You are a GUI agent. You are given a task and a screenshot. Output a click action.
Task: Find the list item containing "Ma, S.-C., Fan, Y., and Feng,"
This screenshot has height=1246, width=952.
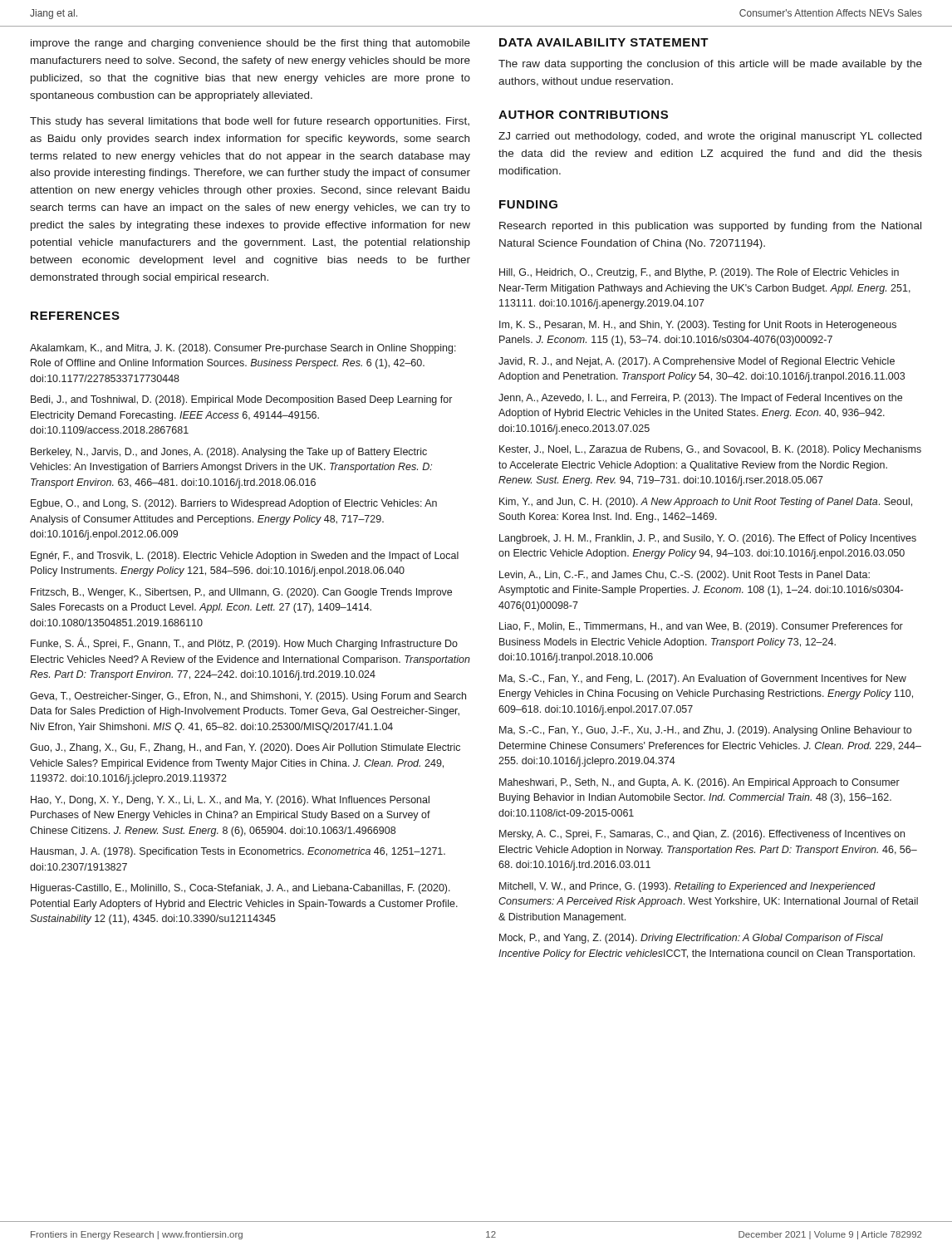[706, 694]
